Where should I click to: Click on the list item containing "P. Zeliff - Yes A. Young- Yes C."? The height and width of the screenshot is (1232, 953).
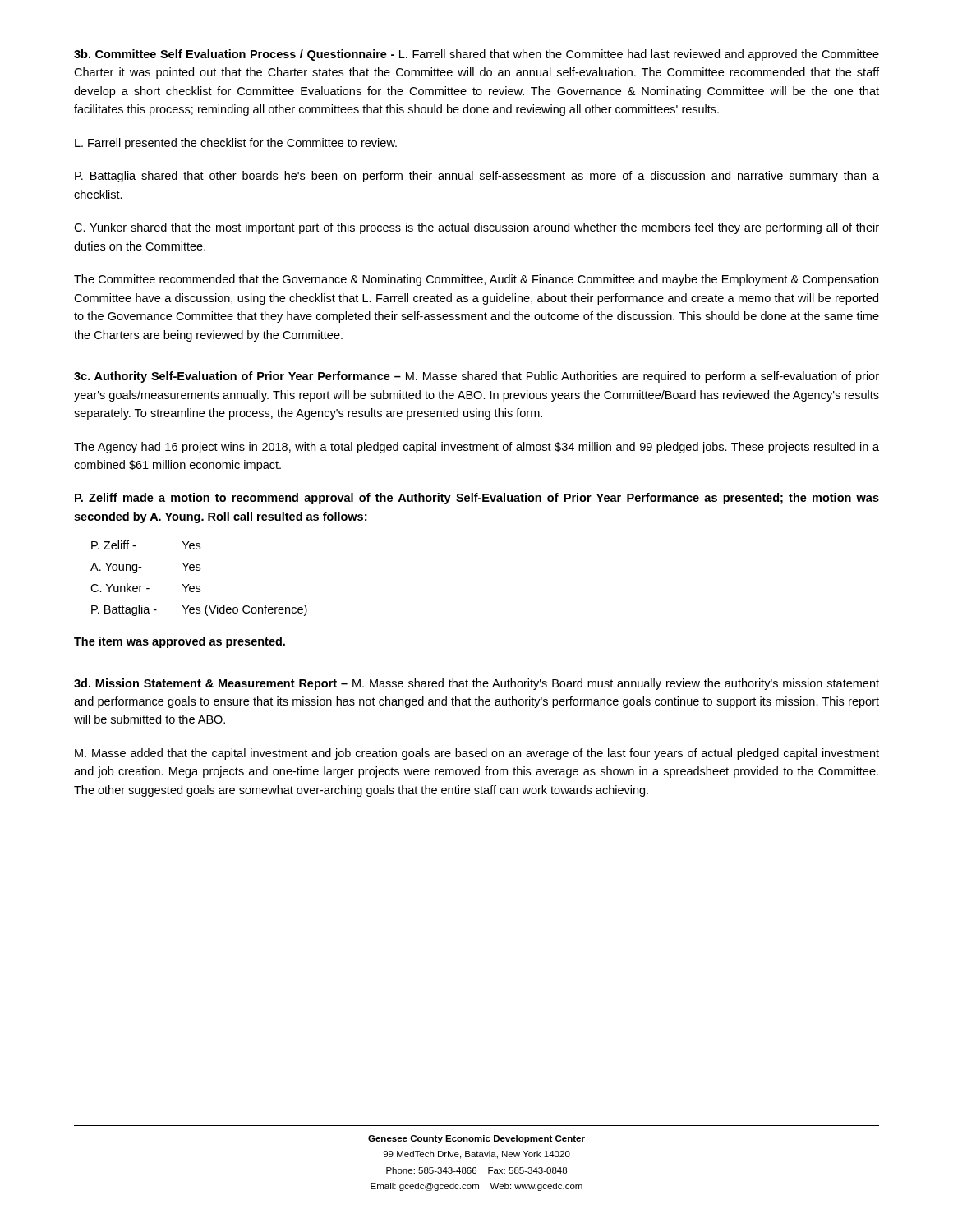click(114, 546)
